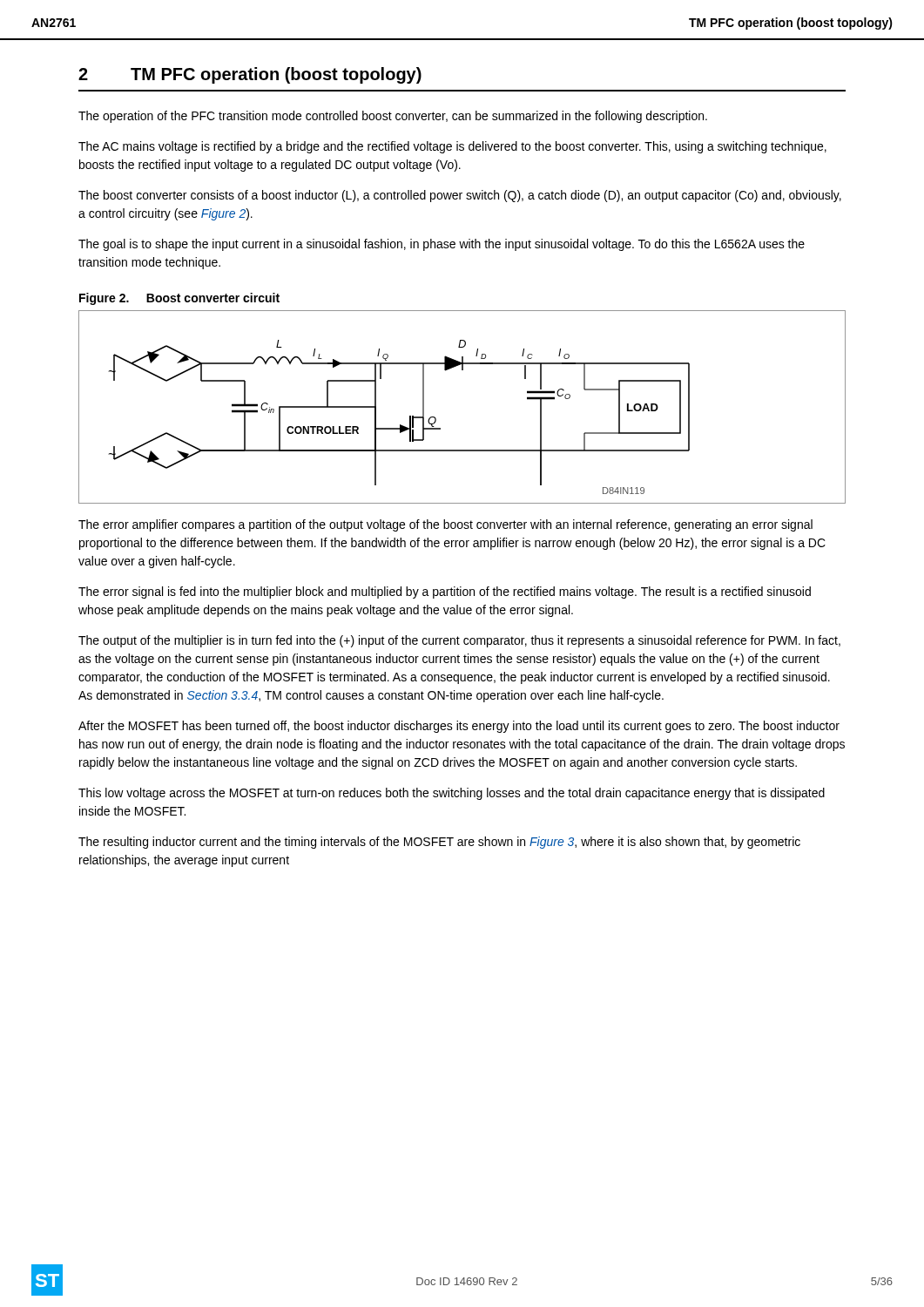Locate the section header containing "2 TM PFC operation (boost topology)"

[250, 74]
